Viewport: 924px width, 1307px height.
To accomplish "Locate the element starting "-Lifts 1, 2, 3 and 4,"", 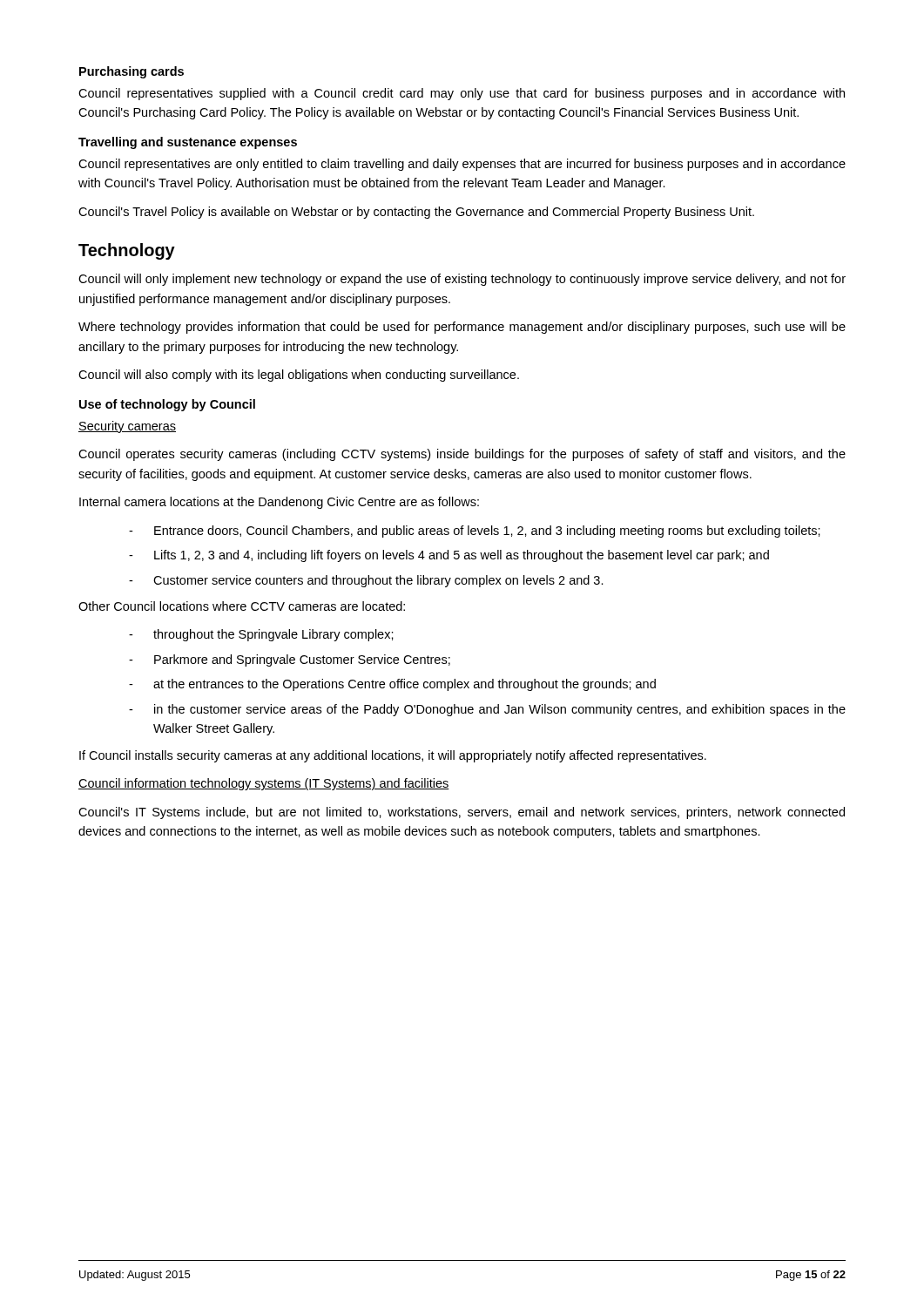I will coord(483,555).
